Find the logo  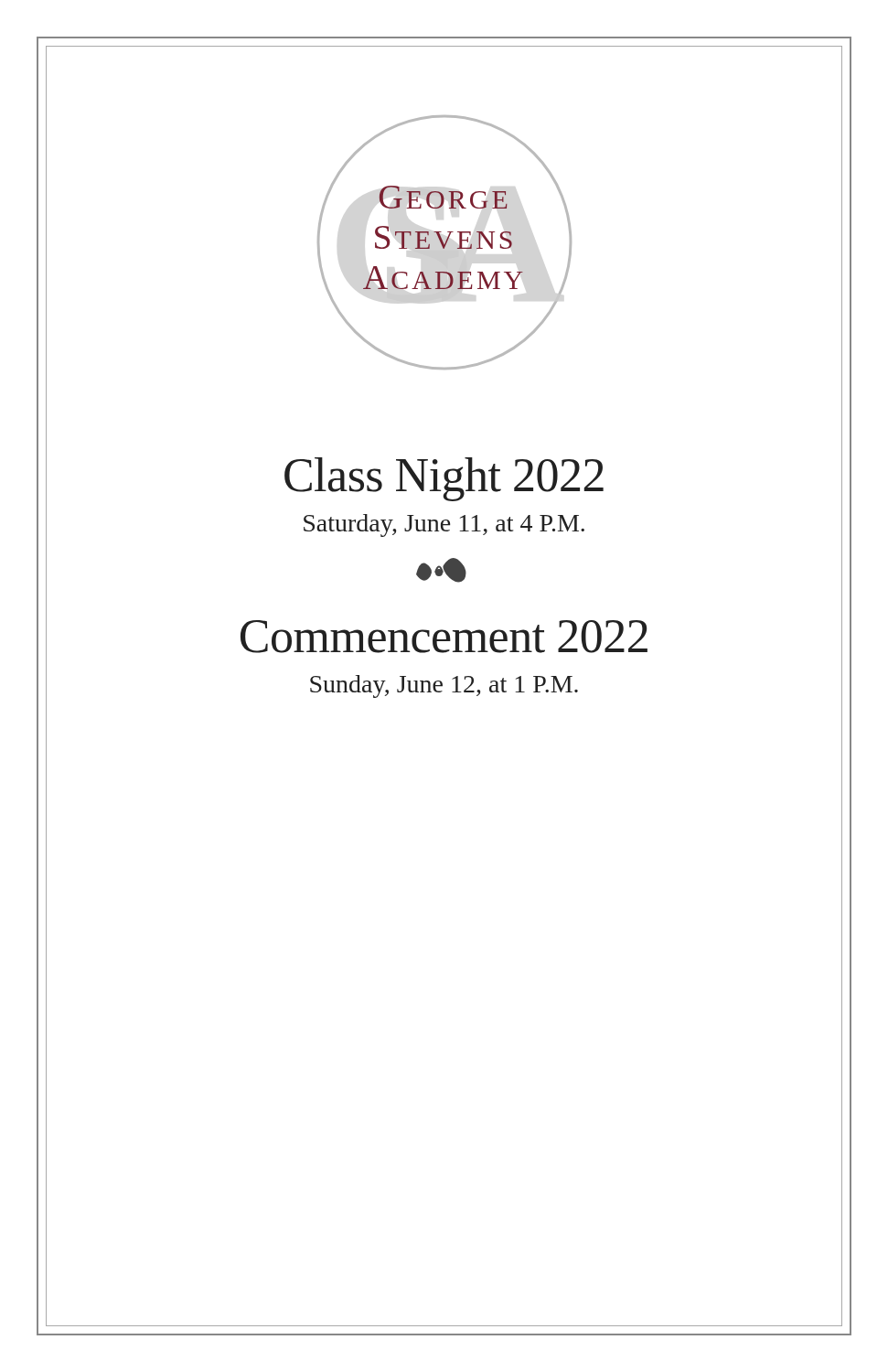[444, 242]
